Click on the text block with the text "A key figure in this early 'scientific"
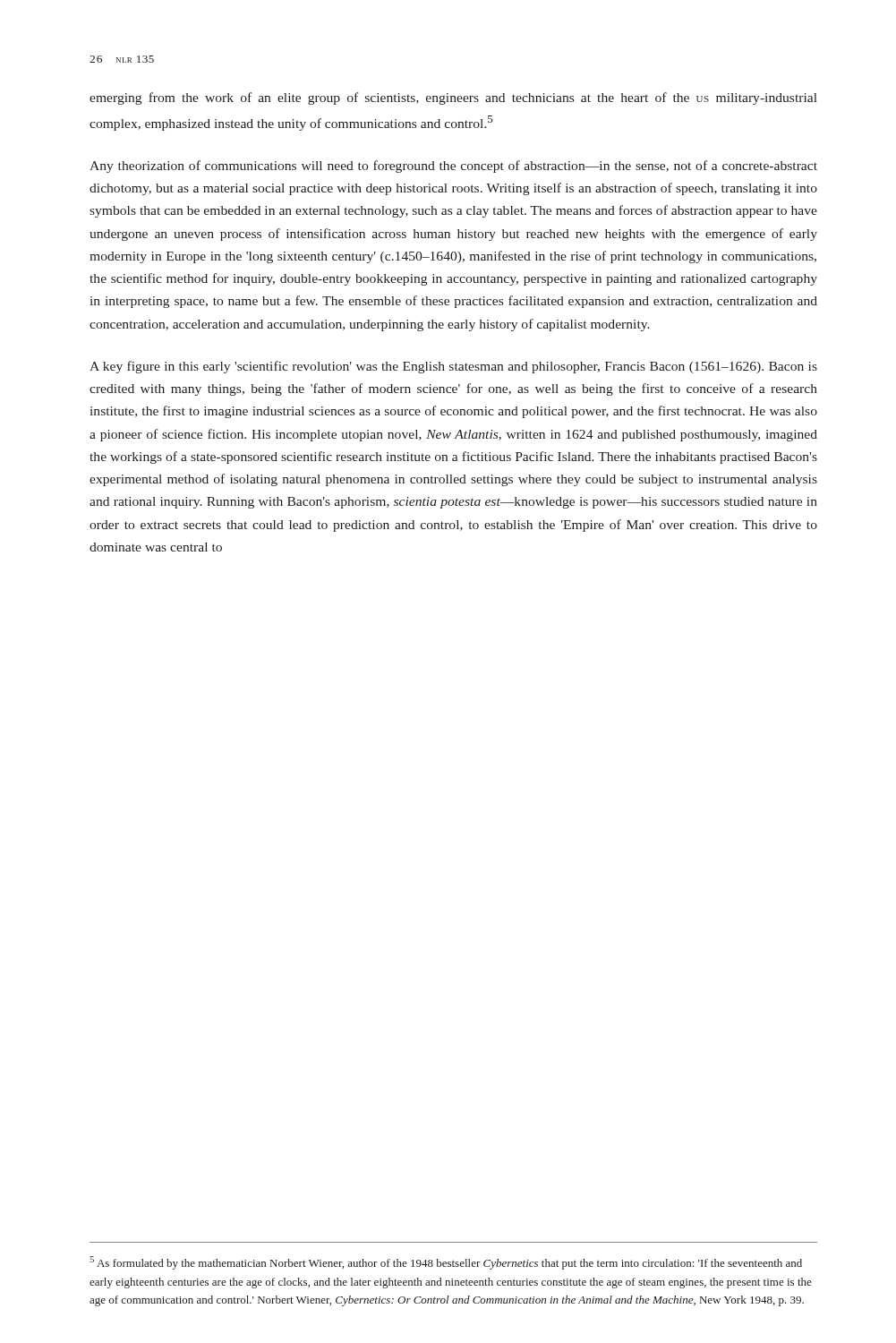The height and width of the screenshot is (1343, 896). 453,456
